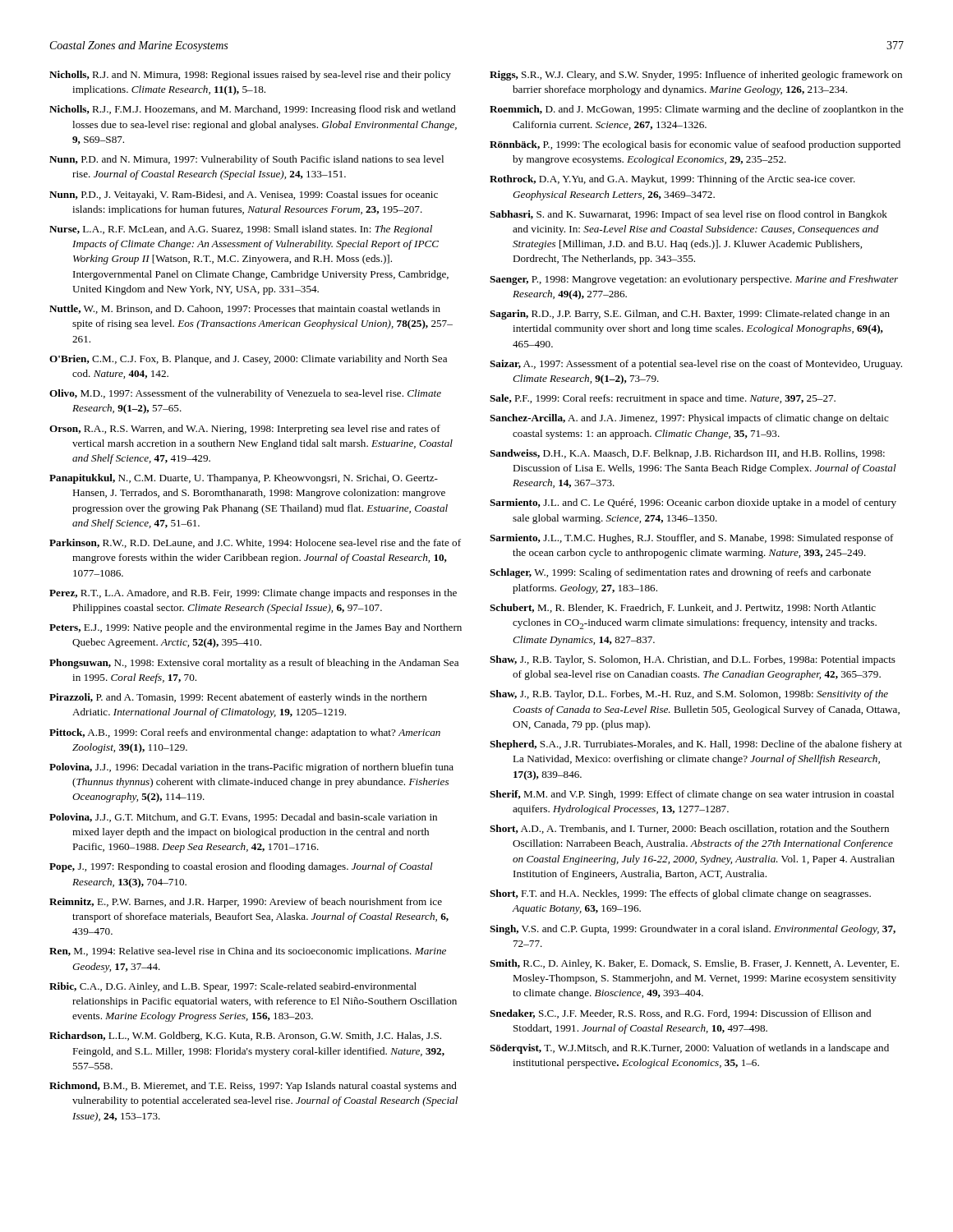
Task: Locate the element starting "Smith, R.C., D. Ainley, K. Baker,"
Action: [695, 978]
